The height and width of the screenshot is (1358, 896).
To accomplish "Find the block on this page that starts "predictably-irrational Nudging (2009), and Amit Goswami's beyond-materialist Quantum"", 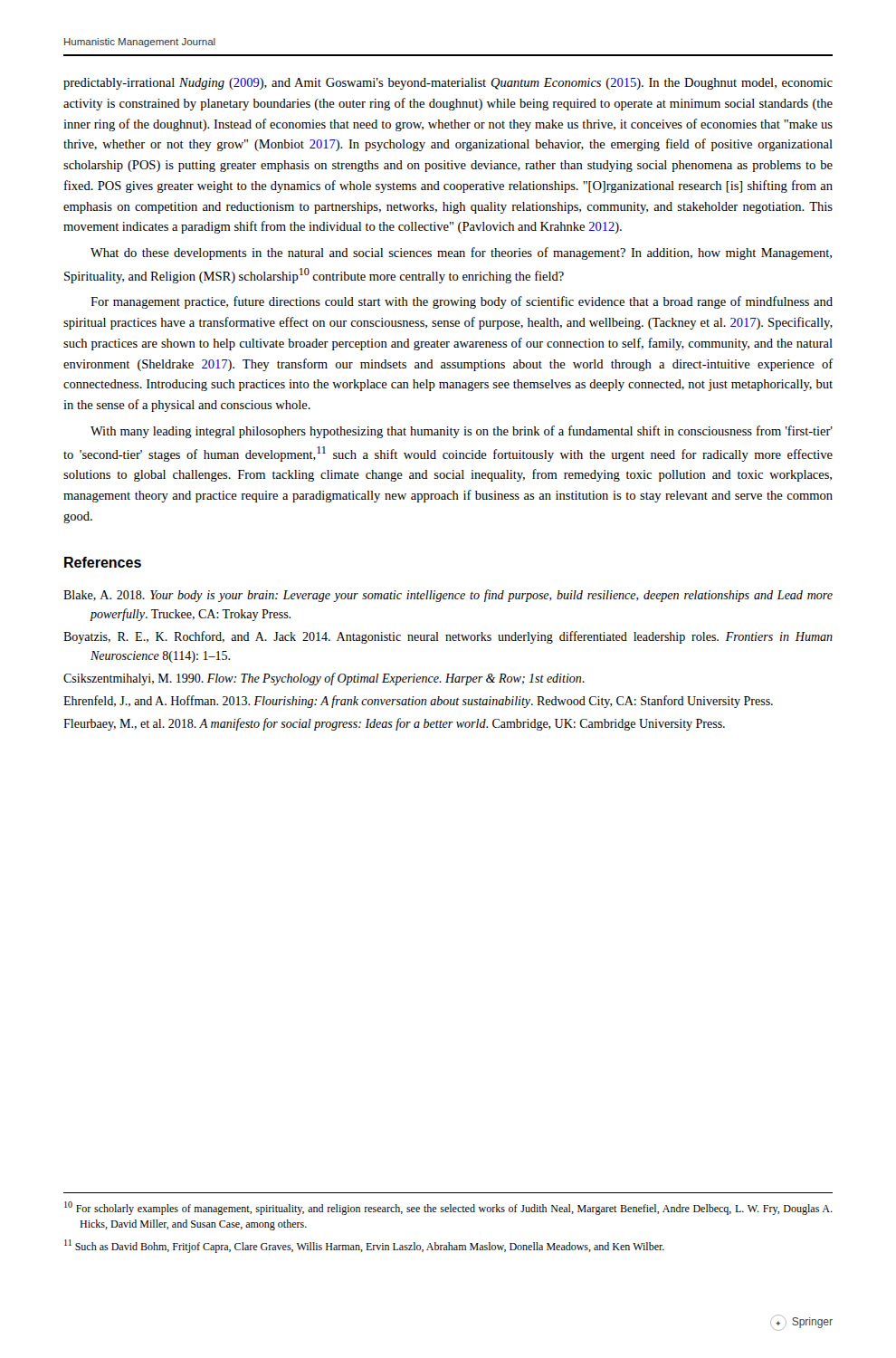I will coord(448,155).
